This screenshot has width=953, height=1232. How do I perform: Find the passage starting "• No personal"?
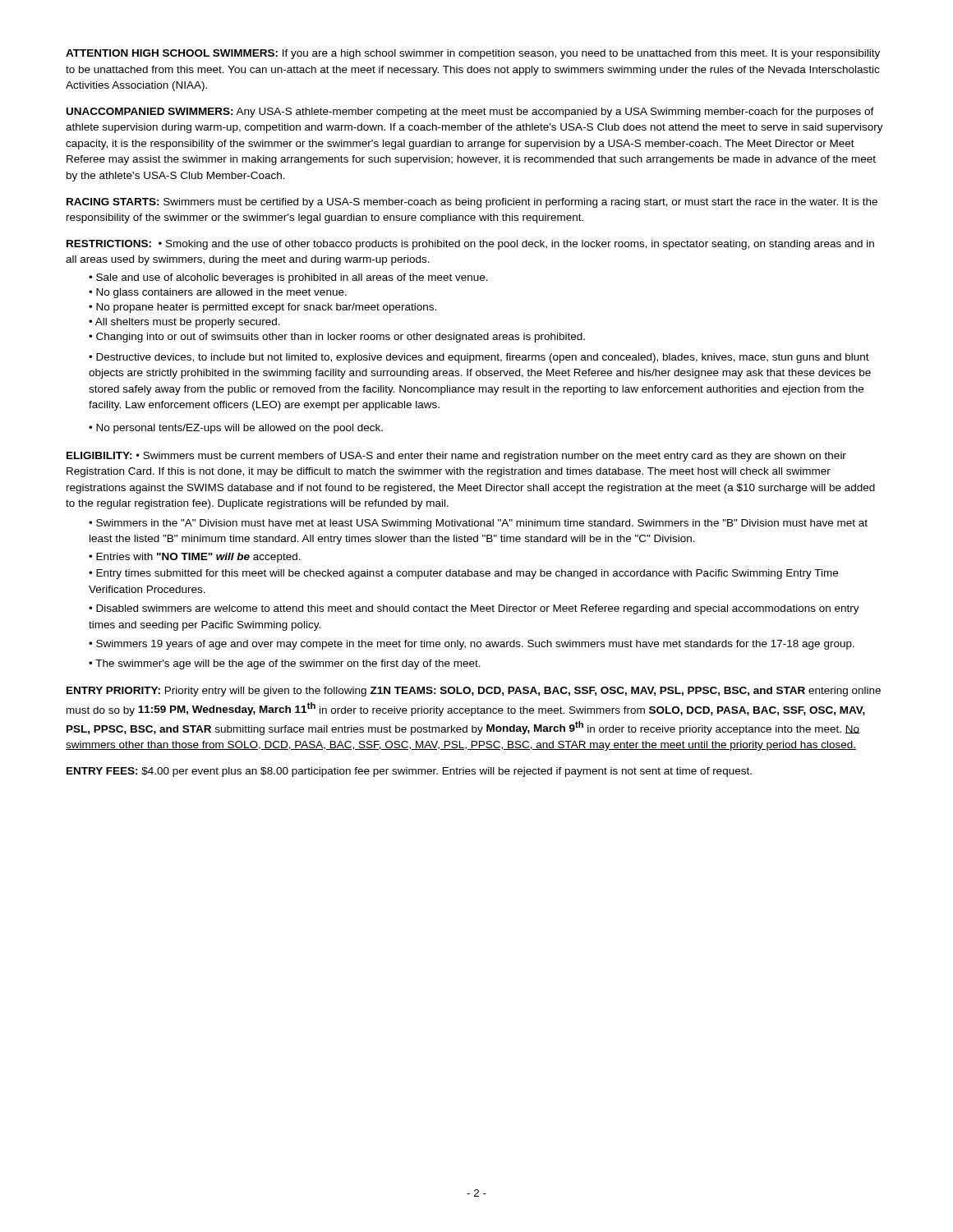[x=236, y=428]
